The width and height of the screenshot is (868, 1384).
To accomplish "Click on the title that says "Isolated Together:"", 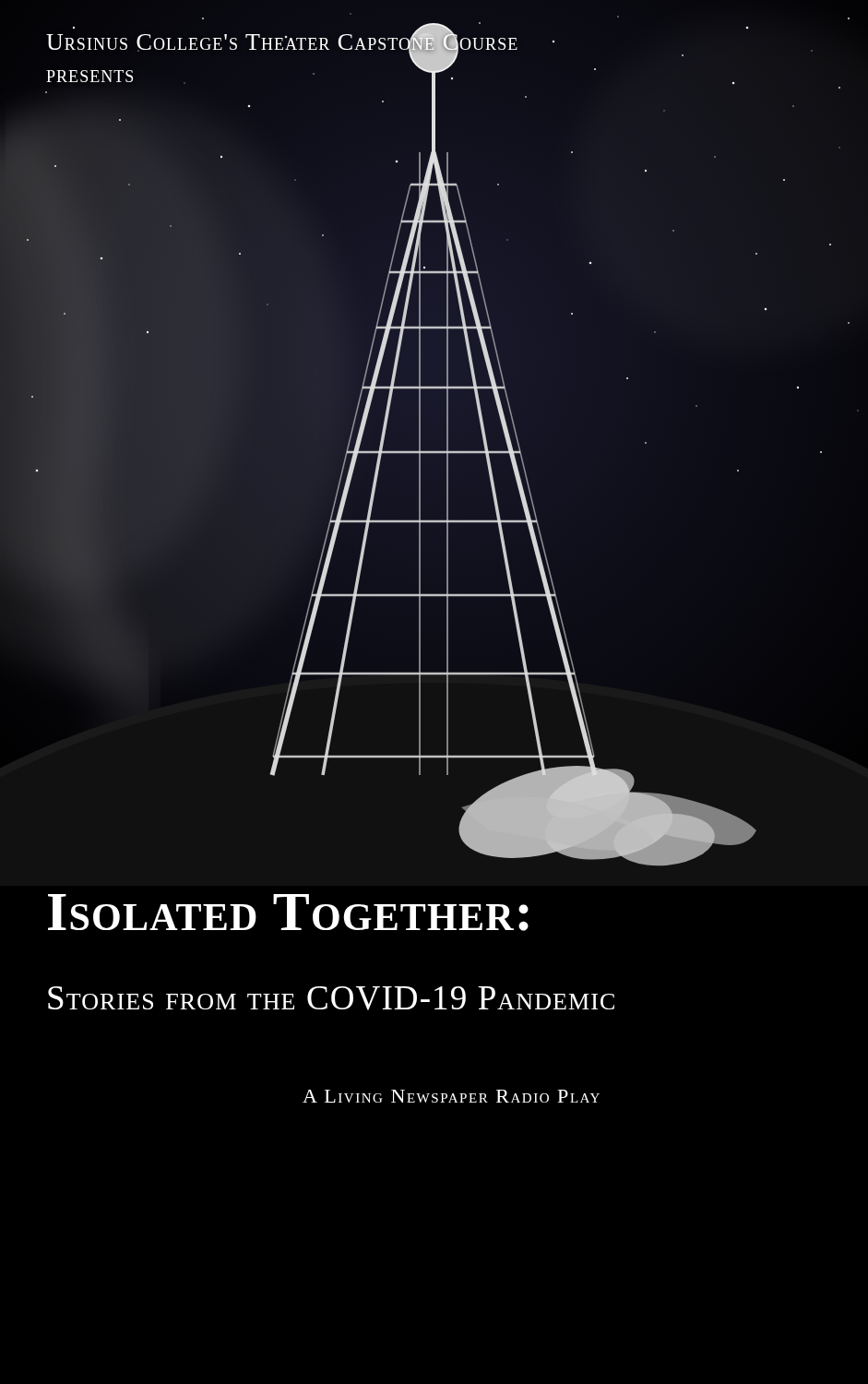I will pos(452,912).
